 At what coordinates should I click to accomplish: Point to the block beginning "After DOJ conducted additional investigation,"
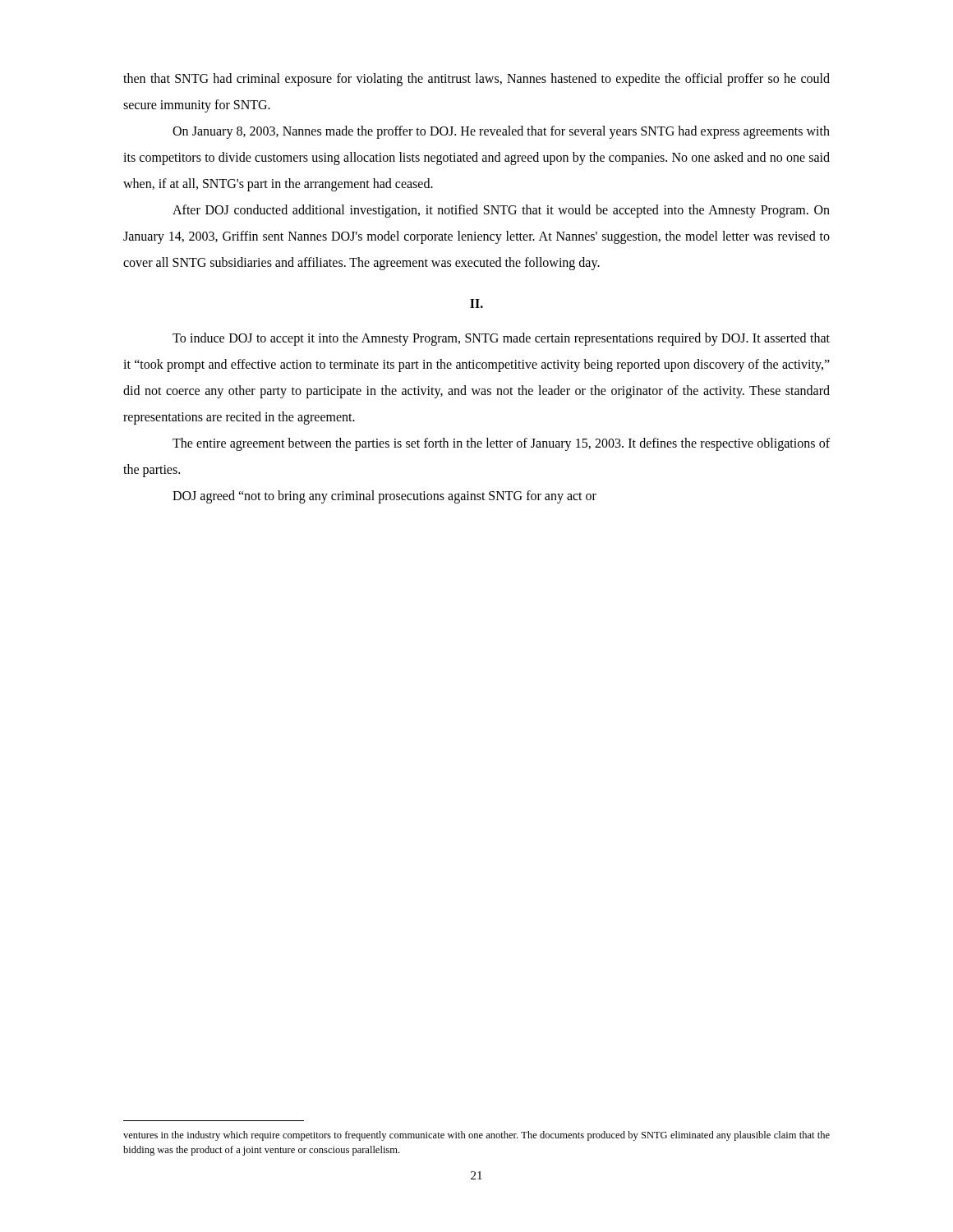(476, 236)
